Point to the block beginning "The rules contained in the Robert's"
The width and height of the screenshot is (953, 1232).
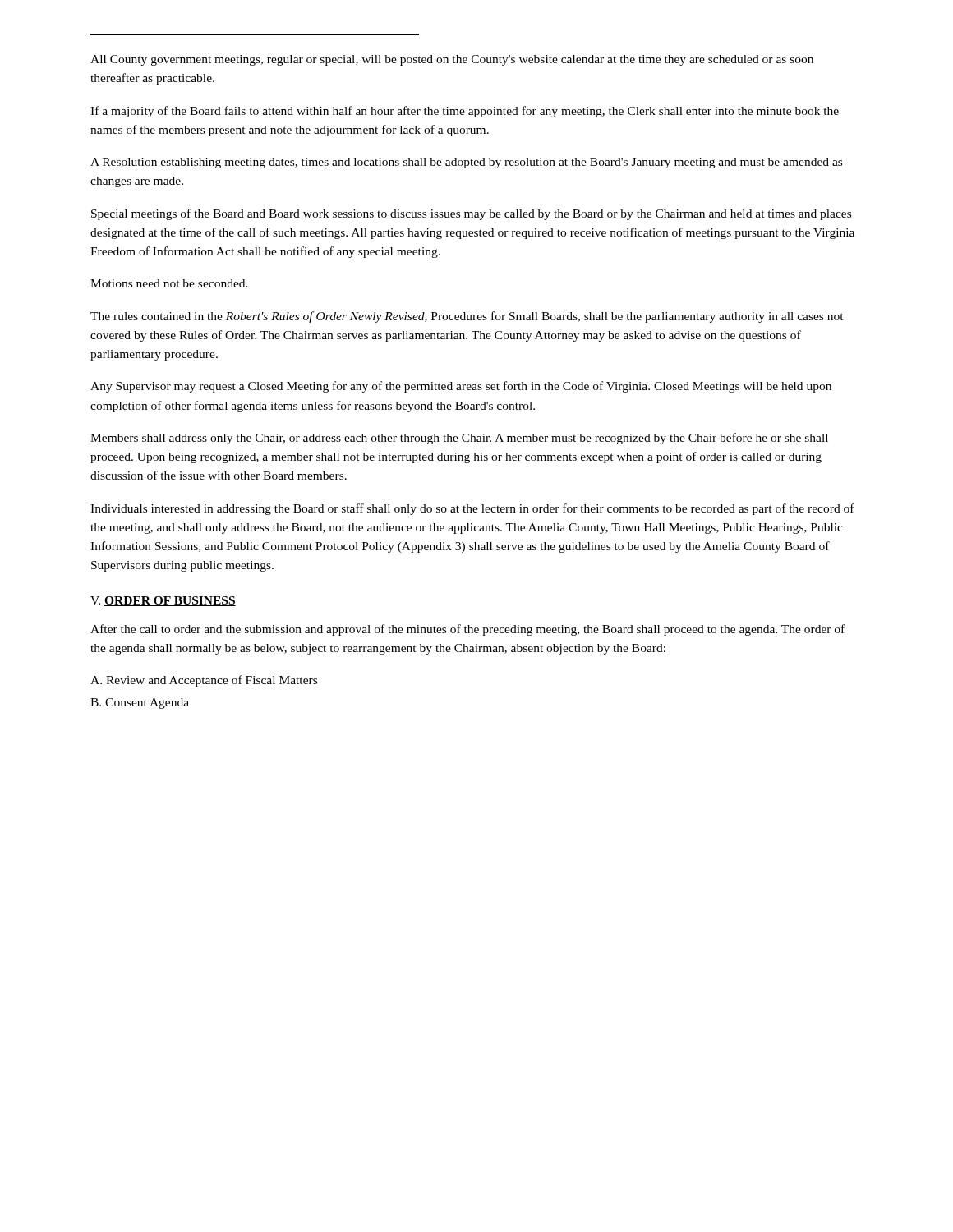(467, 334)
